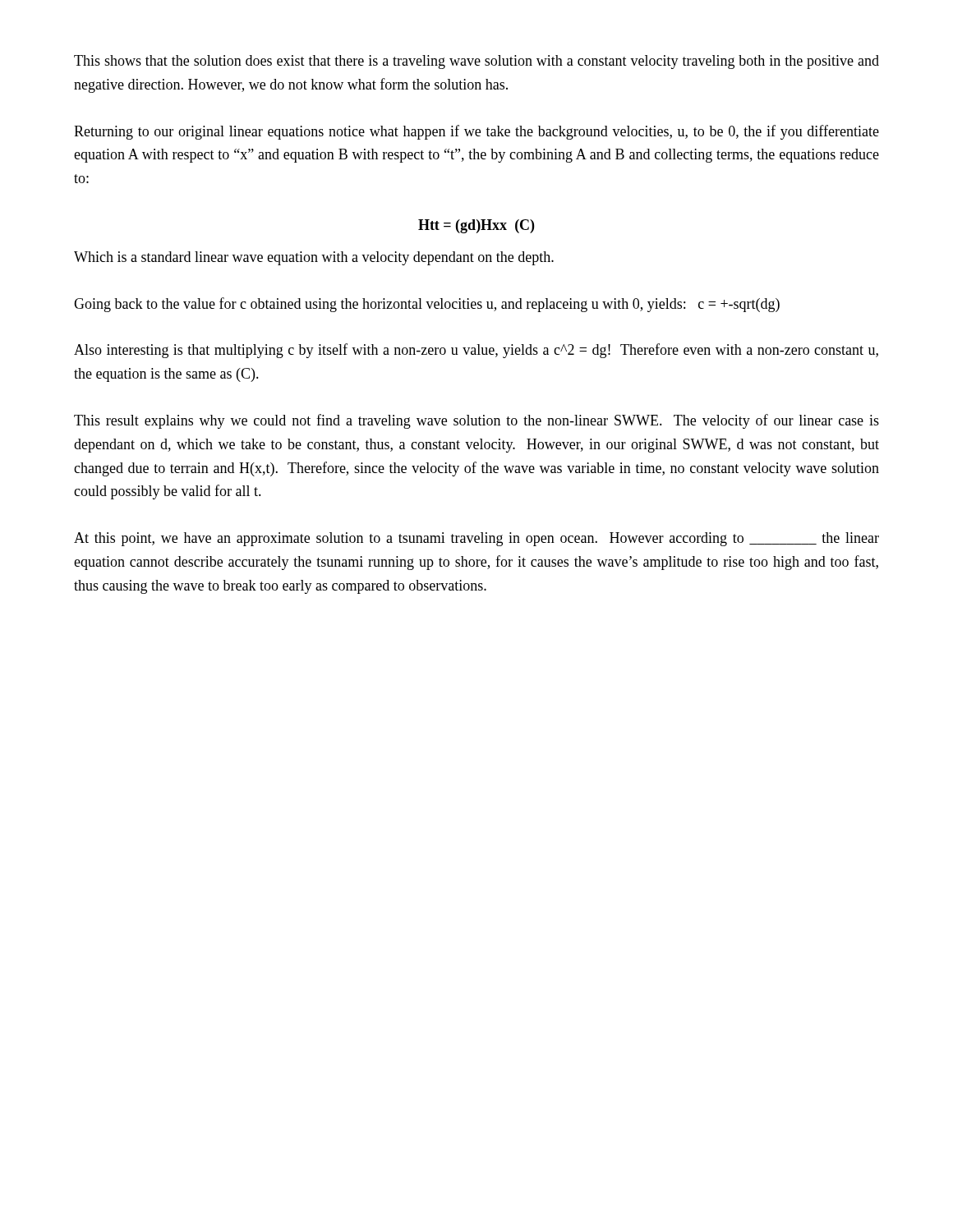Navigate to the passage starting "Returning to our original"
The image size is (953, 1232).
476,155
